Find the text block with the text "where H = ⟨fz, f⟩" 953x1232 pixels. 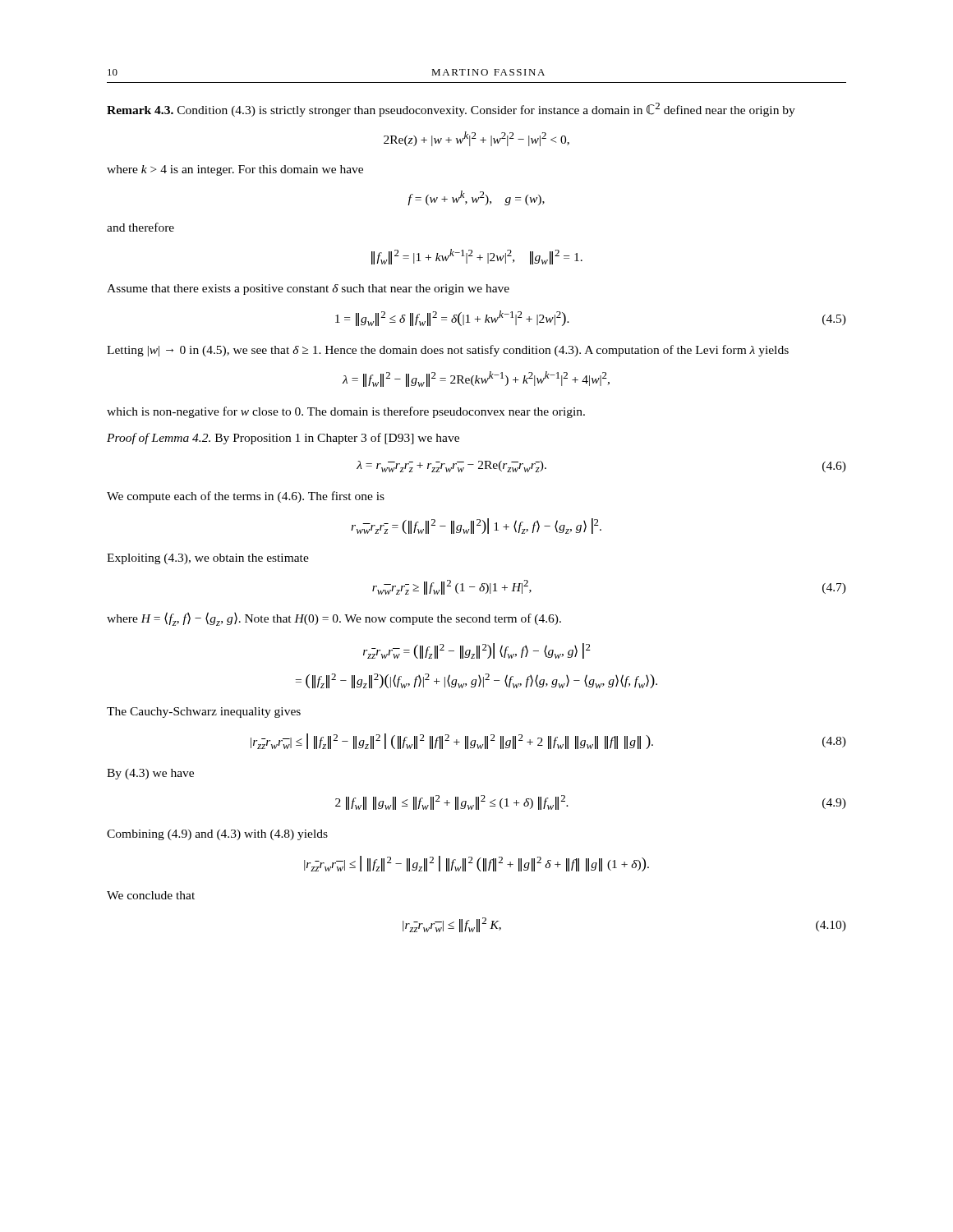tap(476, 620)
